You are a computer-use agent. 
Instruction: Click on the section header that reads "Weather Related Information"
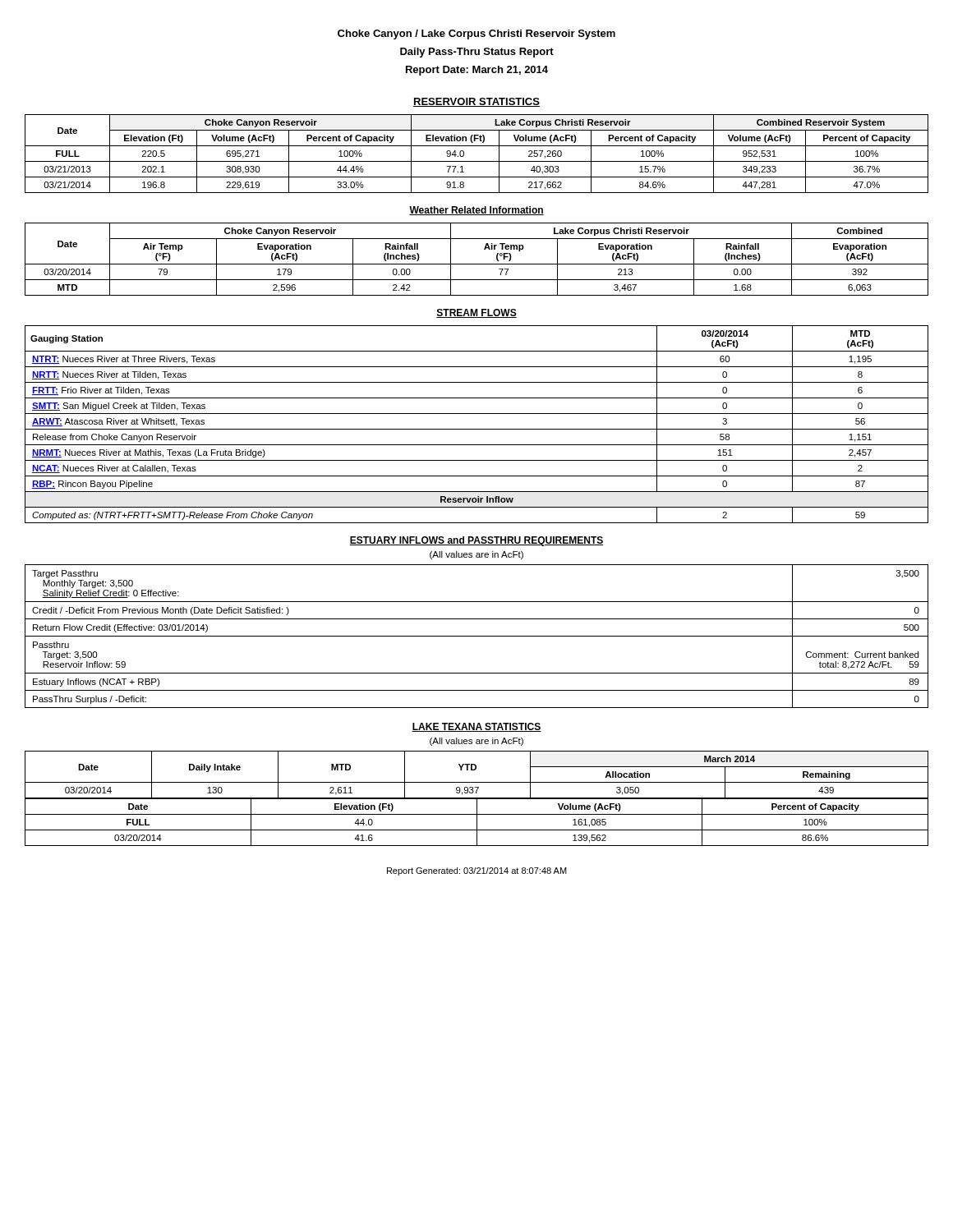pos(476,210)
